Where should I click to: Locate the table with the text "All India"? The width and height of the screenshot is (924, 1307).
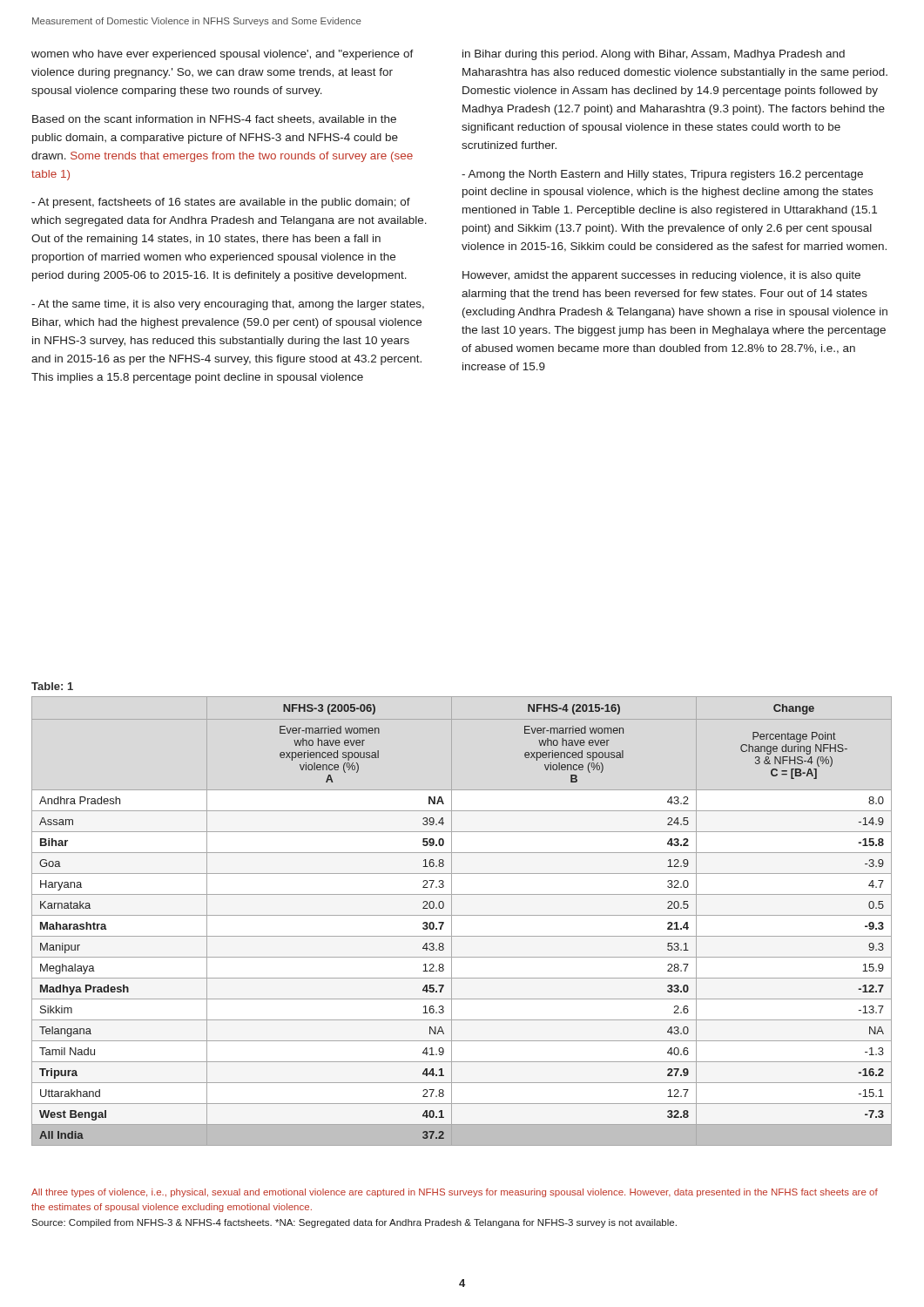click(x=462, y=921)
